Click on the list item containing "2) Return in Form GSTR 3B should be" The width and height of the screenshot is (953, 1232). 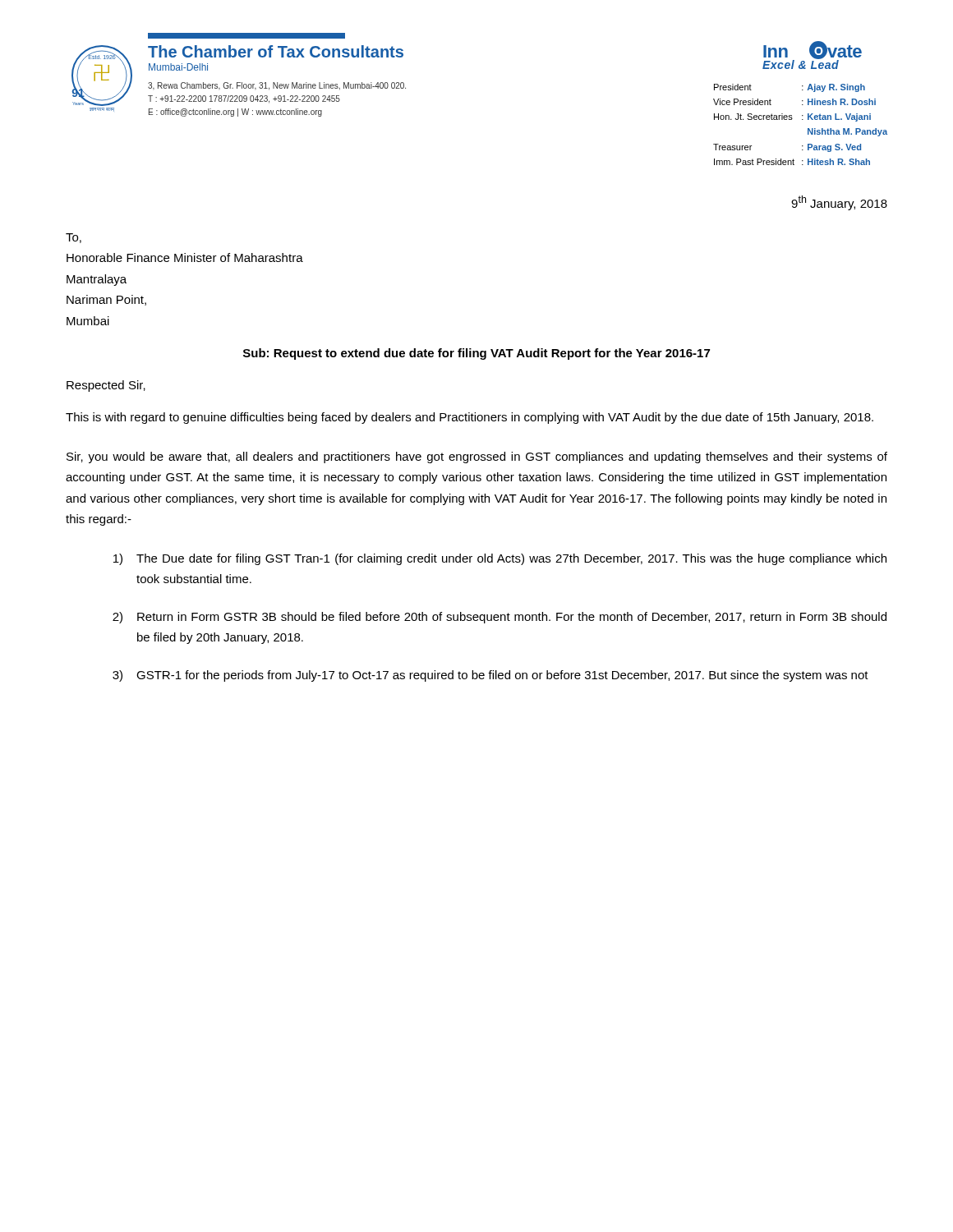485,627
